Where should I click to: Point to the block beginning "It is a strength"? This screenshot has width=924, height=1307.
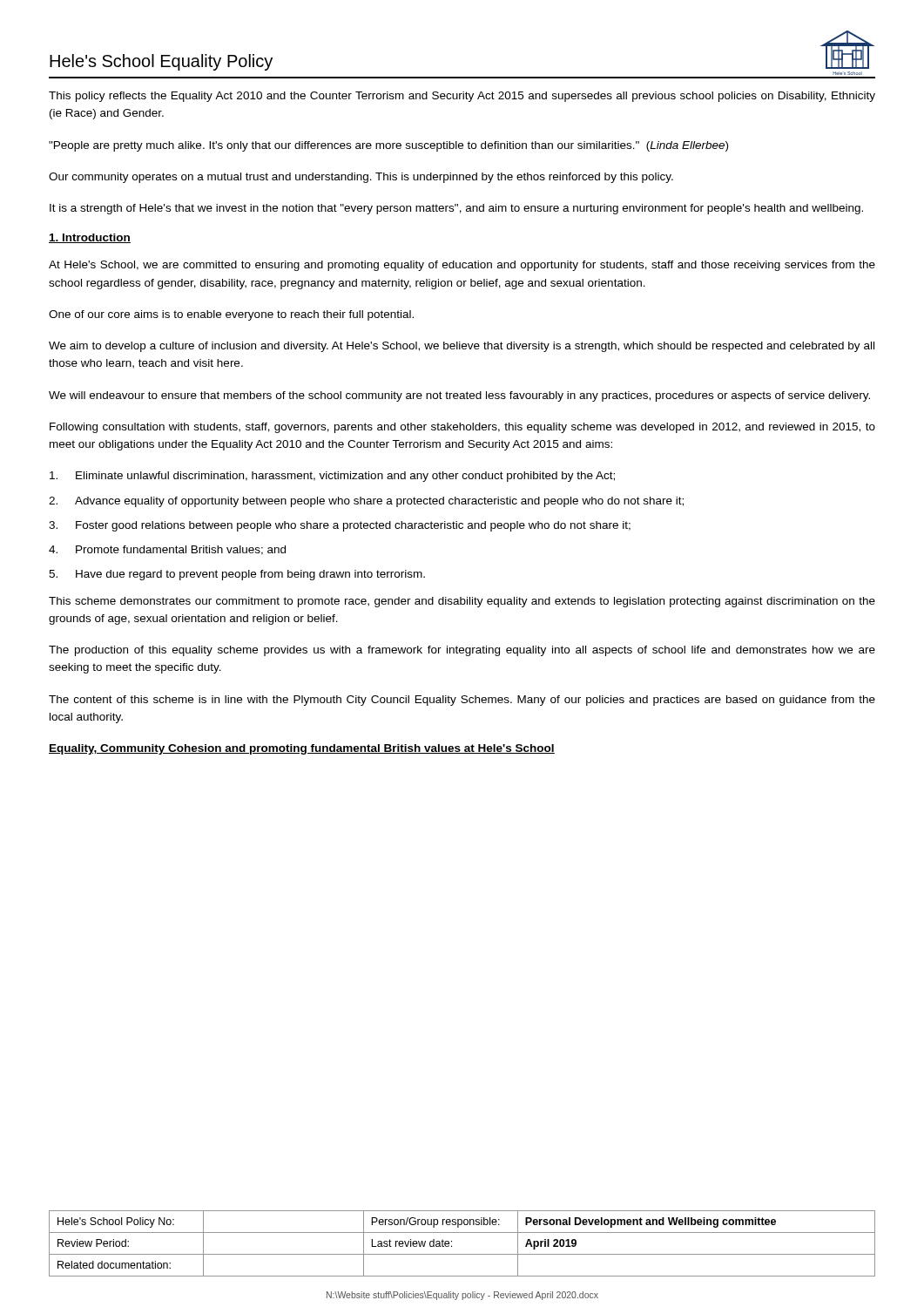[x=456, y=208]
